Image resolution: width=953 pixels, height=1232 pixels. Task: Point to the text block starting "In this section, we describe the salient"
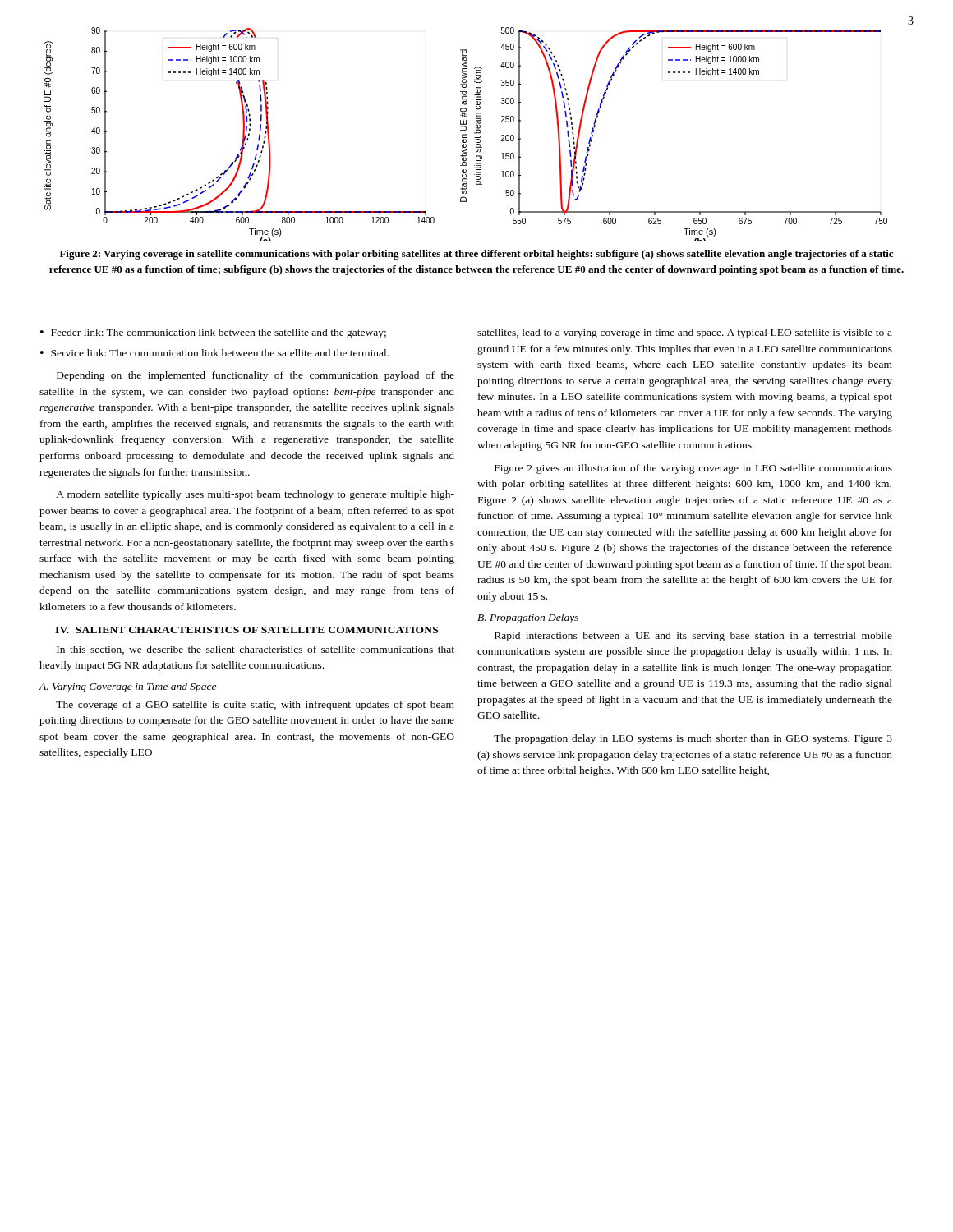(x=247, y=657)
